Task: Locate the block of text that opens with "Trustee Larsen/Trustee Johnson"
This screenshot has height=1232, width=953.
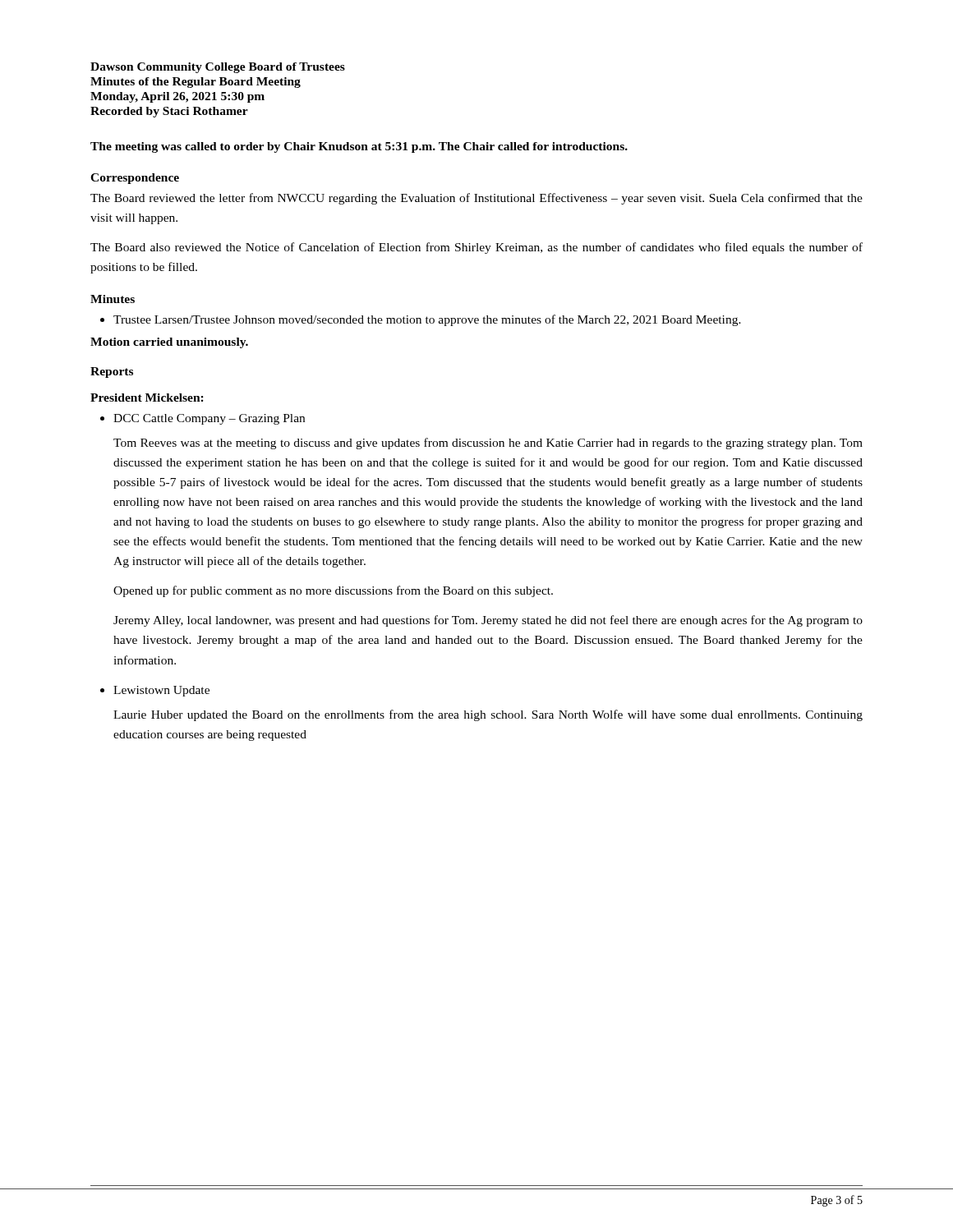Action: coord(427,319)
